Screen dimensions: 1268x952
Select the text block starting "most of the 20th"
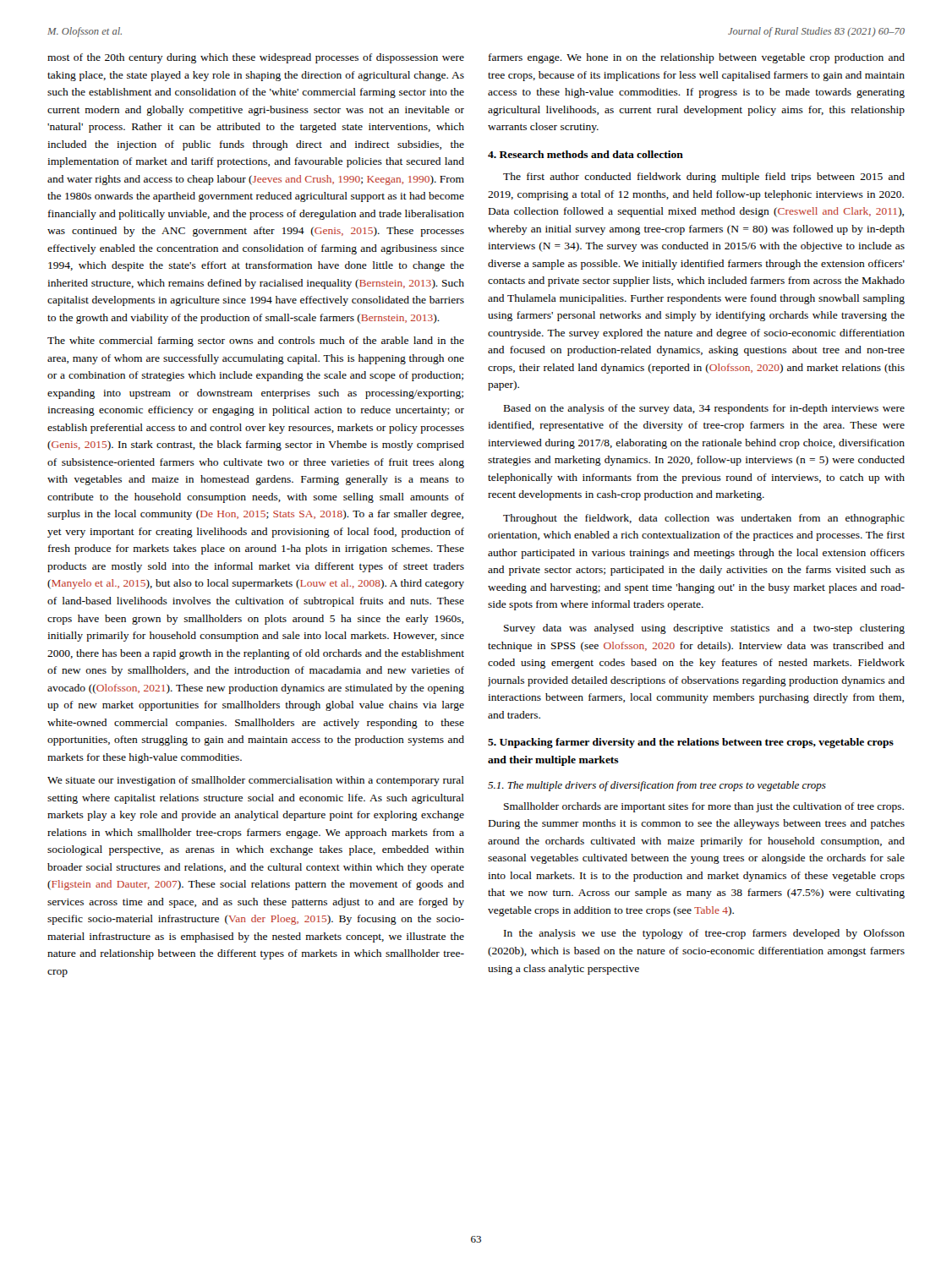tap(256, 188)
